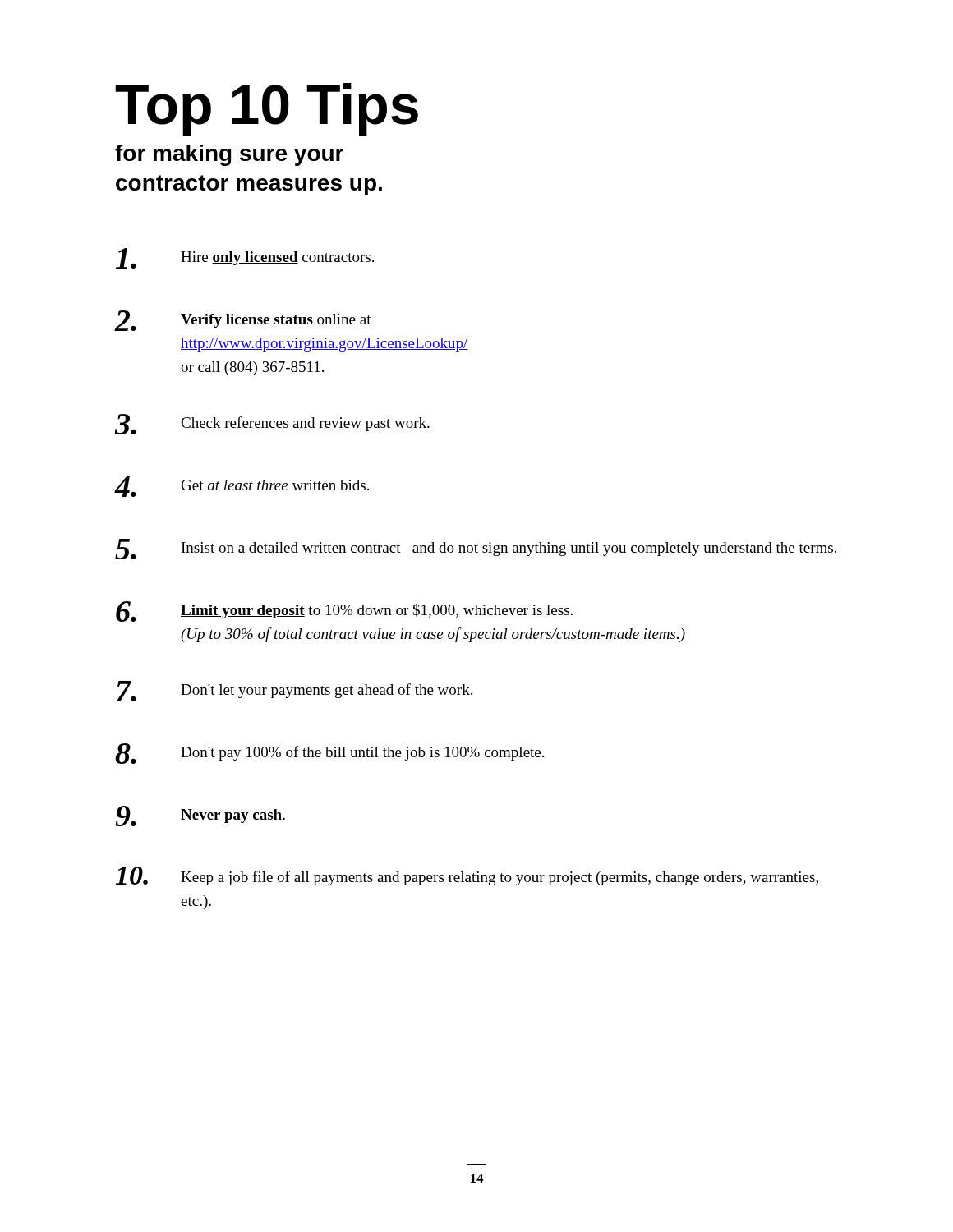The image size is (953, 1232).
Task: Click on the list item with the text "9. Never pay"
Action: [x=200, y=816]
